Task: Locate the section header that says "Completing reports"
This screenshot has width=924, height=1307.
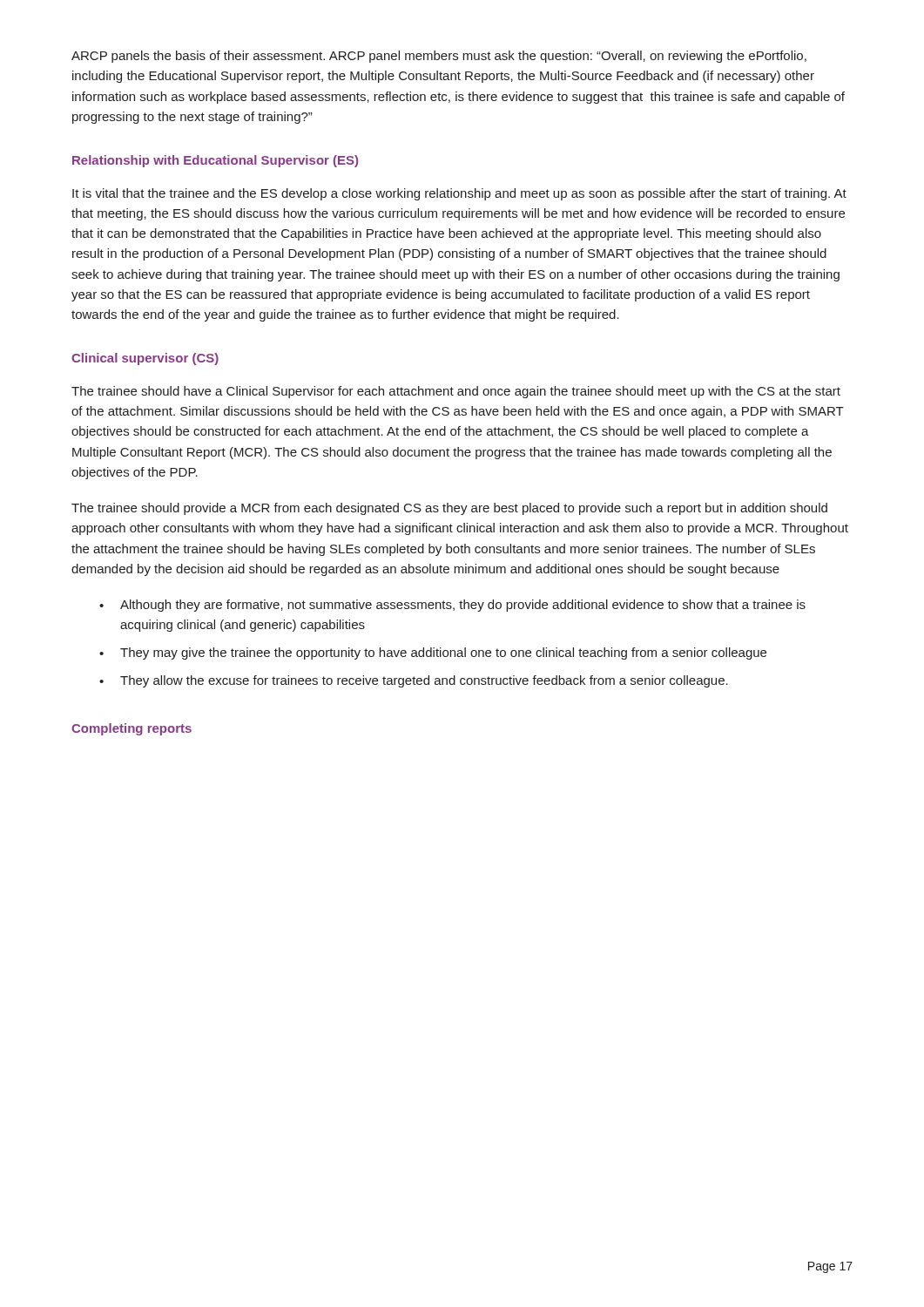Action: 132,728
